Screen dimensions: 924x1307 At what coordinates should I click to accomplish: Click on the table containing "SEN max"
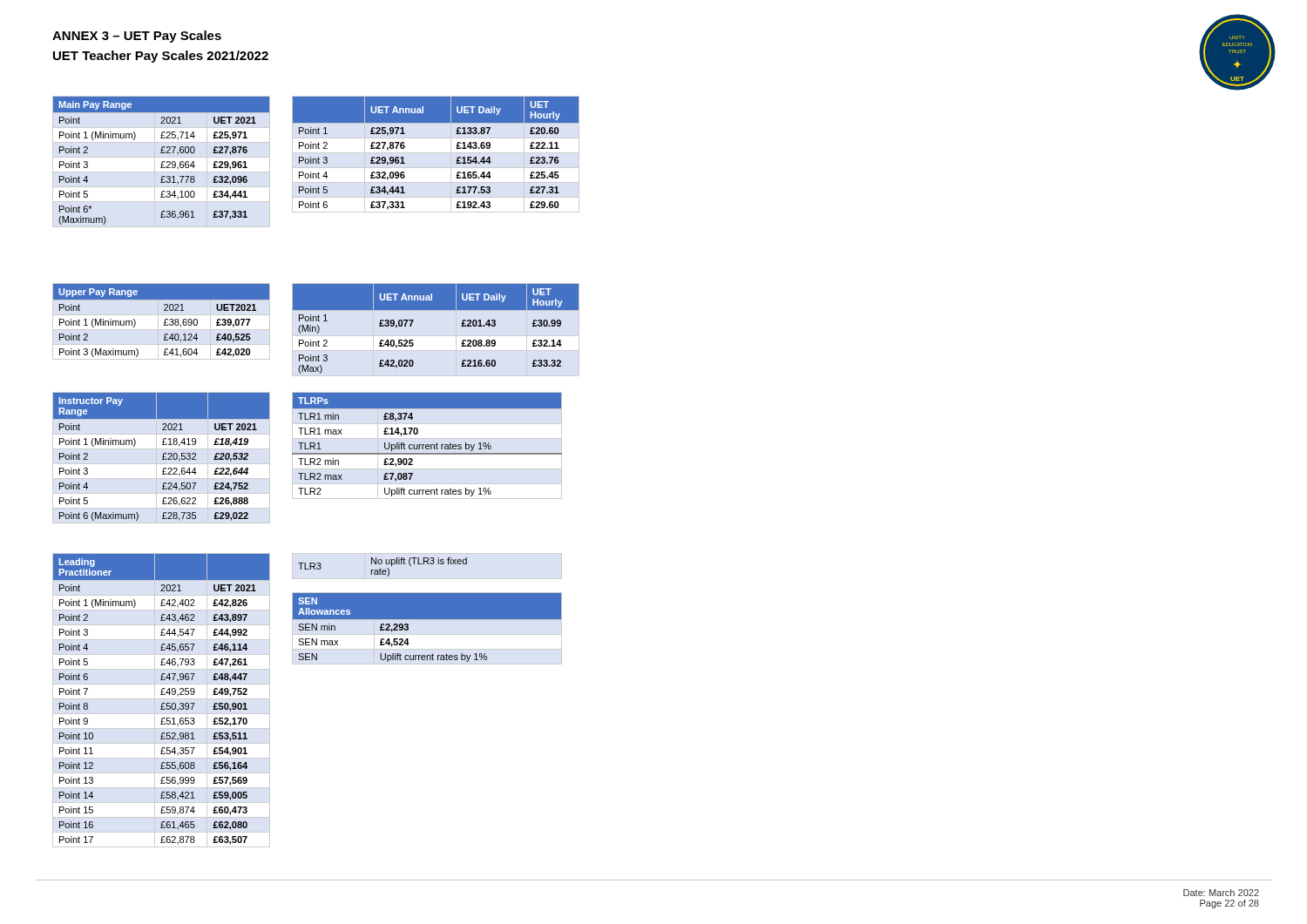(427, 628)
